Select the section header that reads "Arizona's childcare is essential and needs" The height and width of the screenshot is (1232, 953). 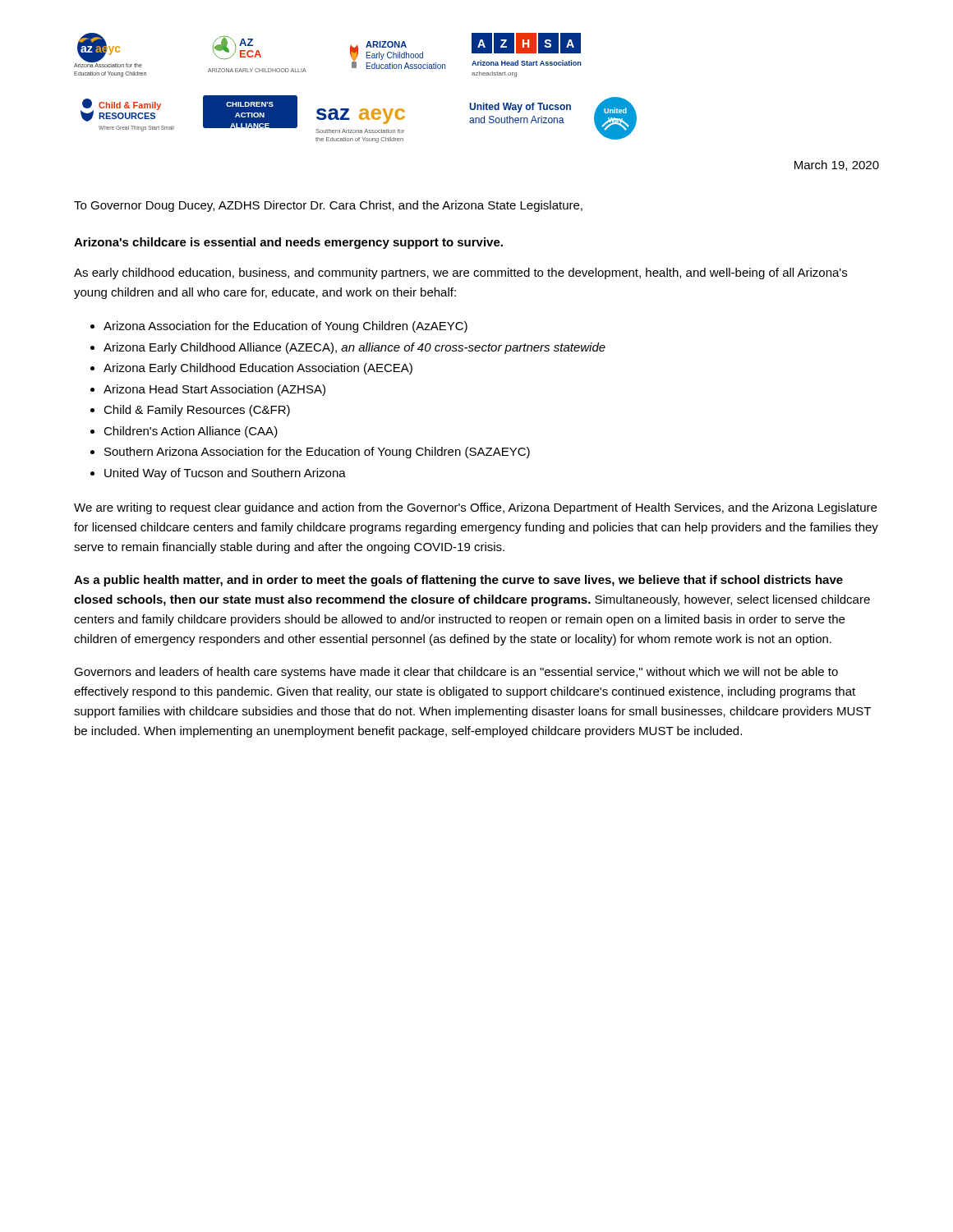click(289, 241)
